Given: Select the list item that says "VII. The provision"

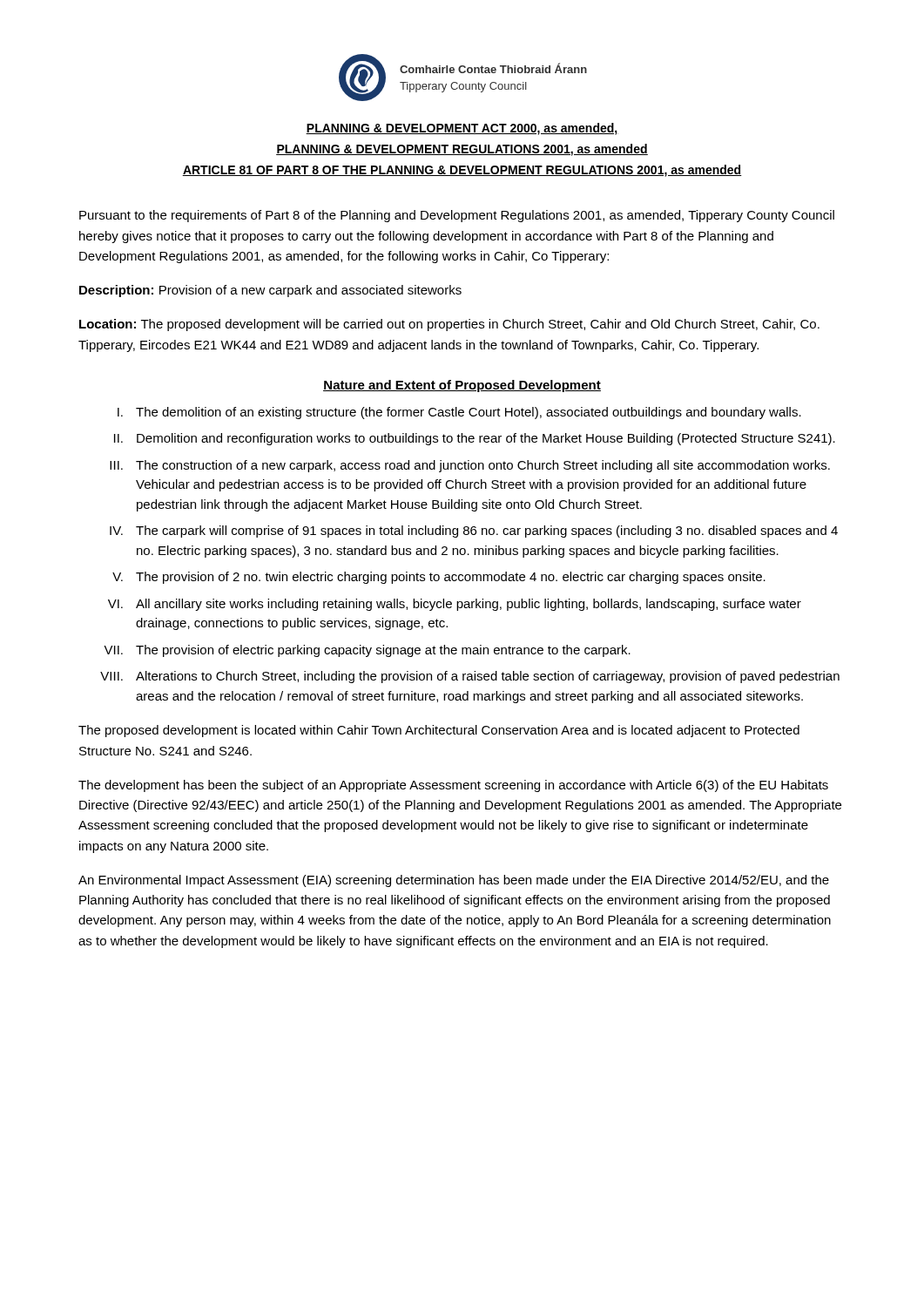Looking at the screenshot, I should pyautogui.click(x=462, y=650).
